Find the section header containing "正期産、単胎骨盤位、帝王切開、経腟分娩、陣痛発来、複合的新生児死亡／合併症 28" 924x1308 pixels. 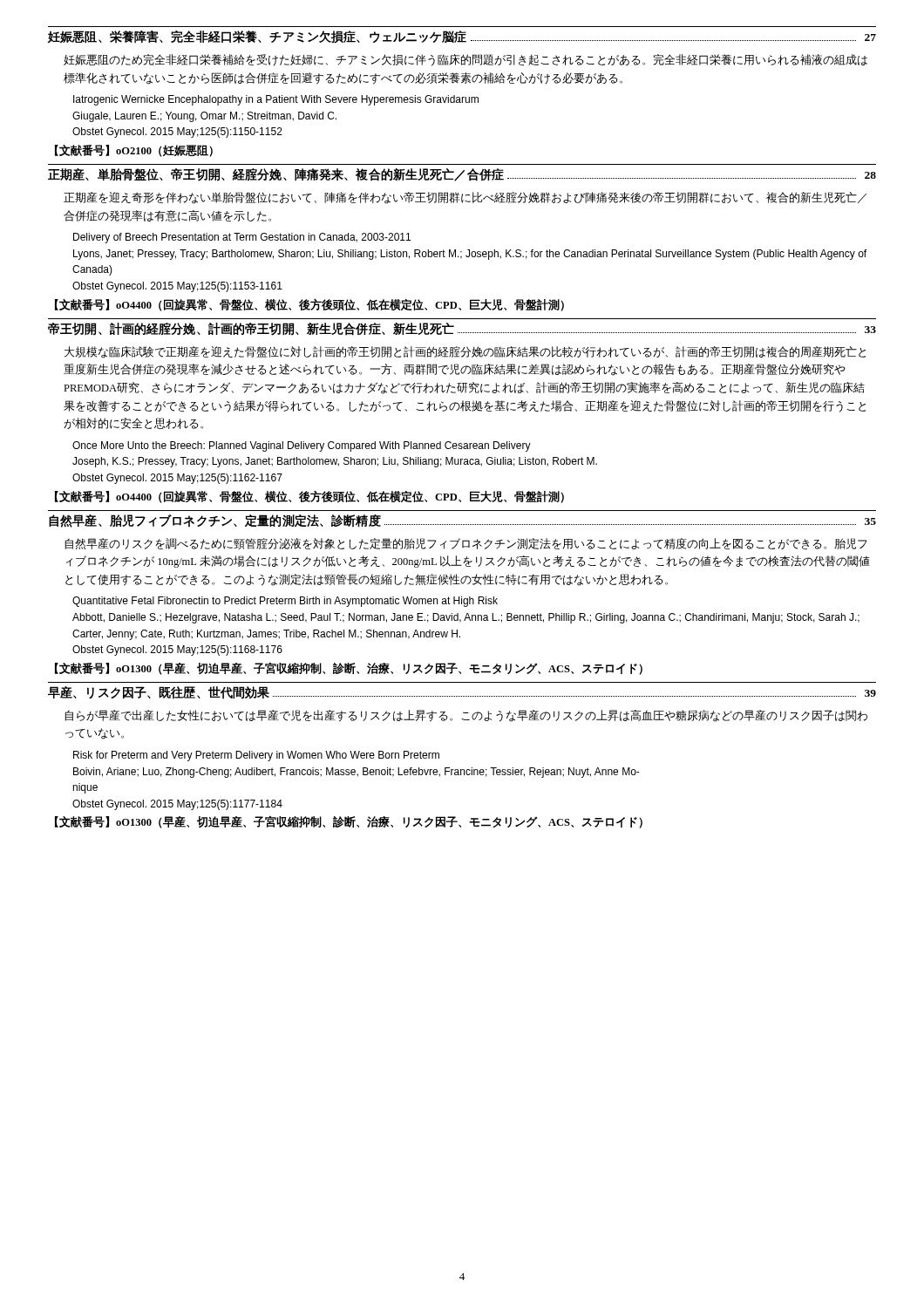(462, 175)
